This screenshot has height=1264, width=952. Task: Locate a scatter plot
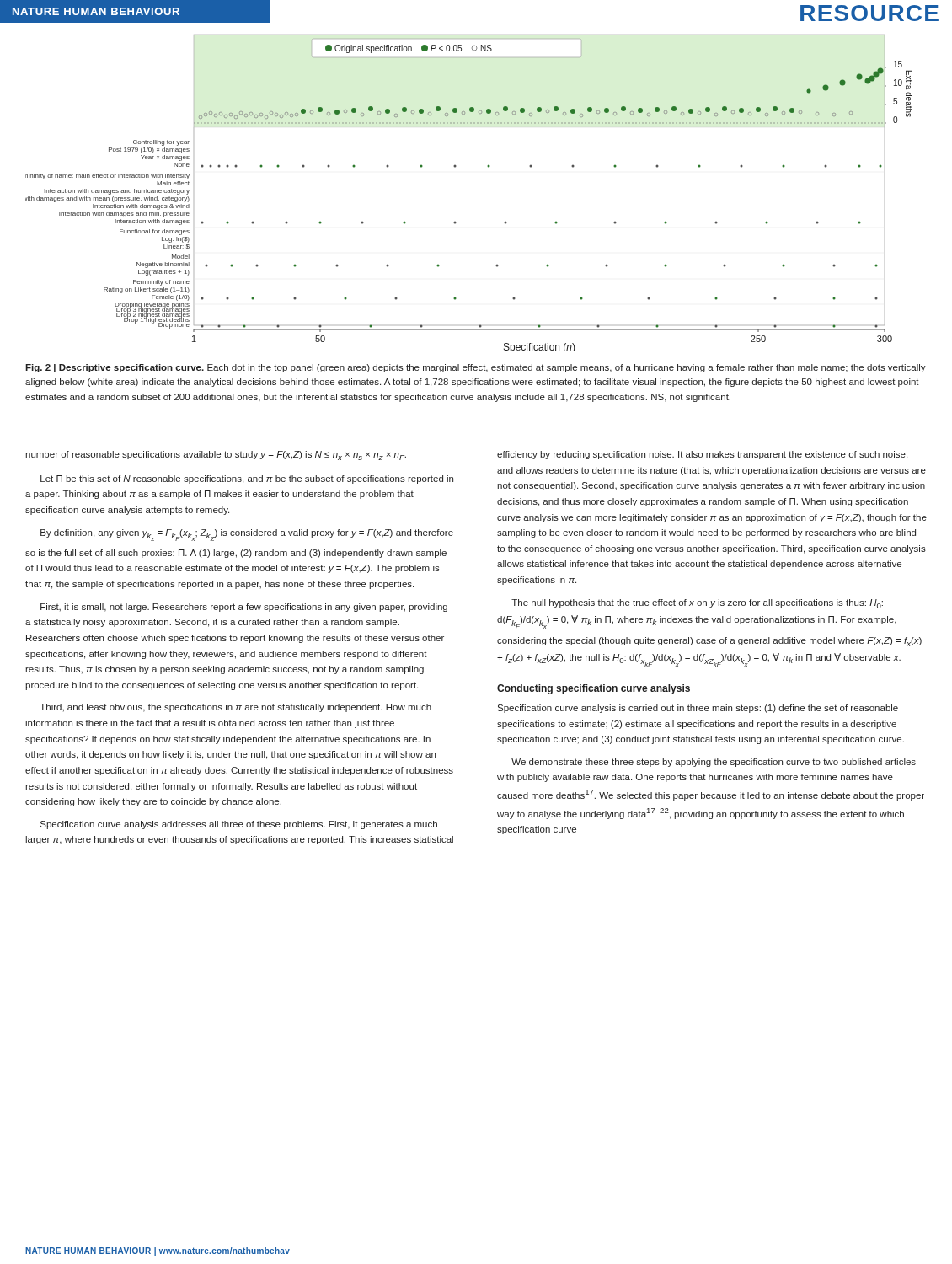[x=476, y=190]
